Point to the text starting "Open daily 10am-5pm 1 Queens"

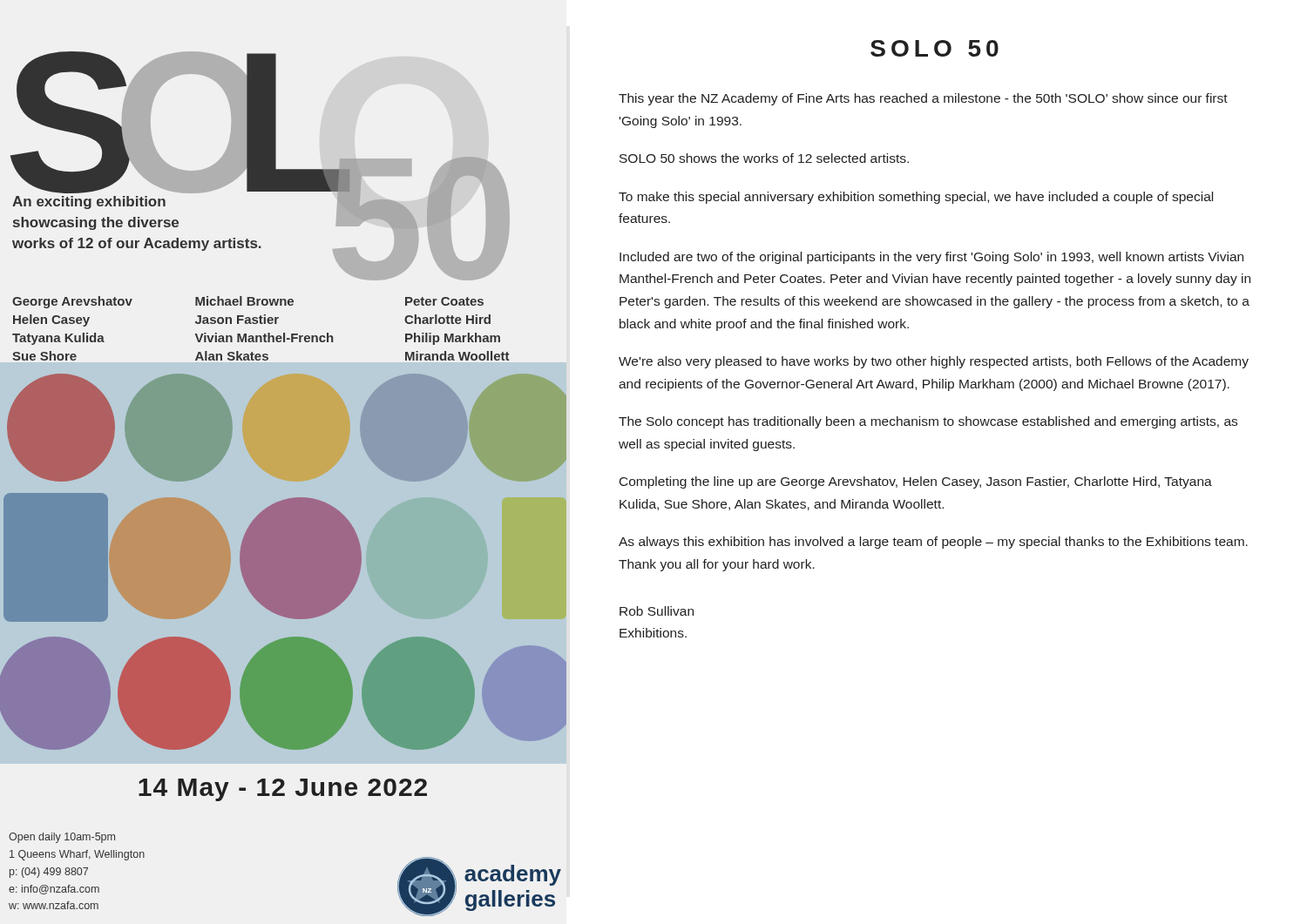(x=62, y=838)
